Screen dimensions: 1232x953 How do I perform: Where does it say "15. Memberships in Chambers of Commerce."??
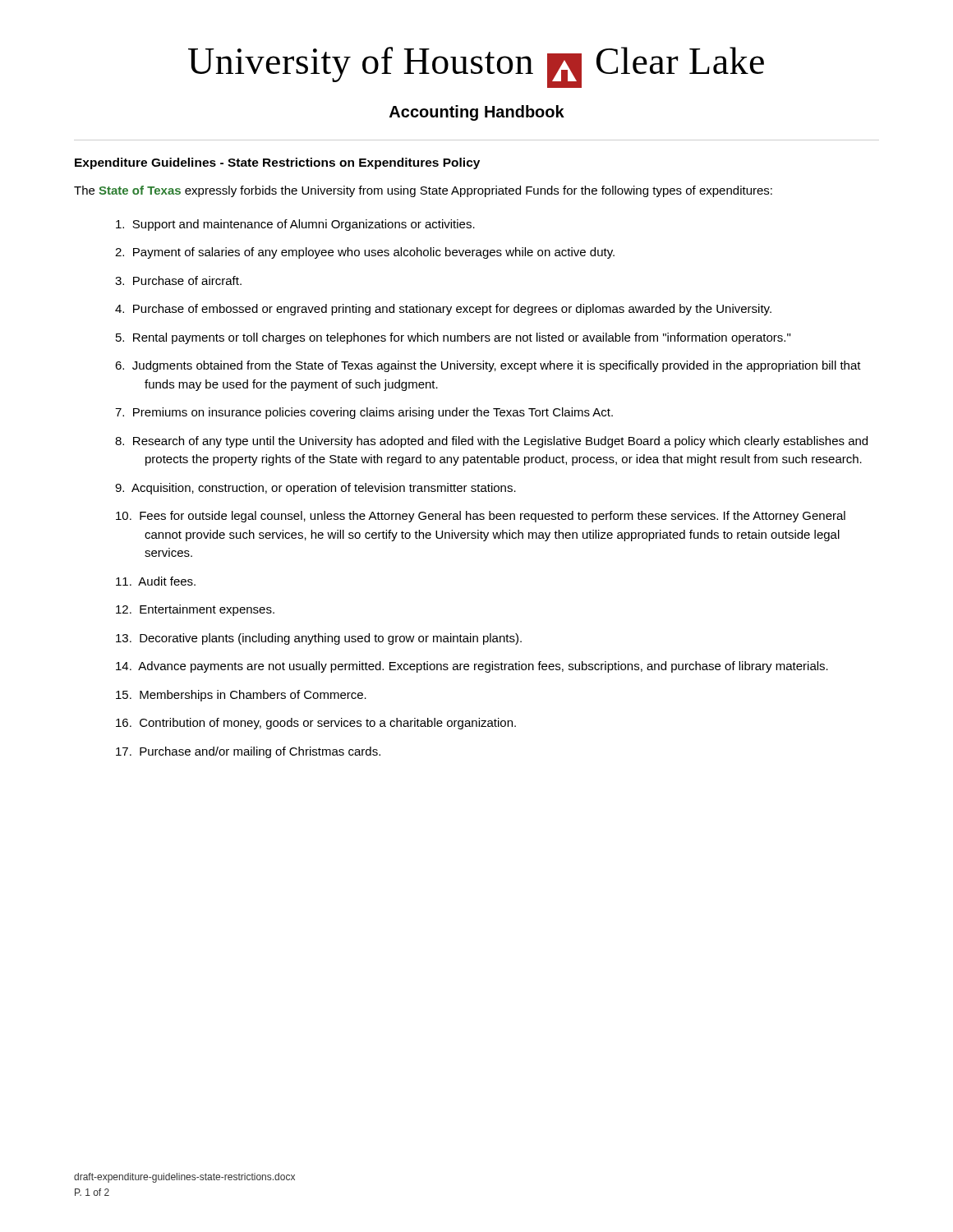click(241, 694)
